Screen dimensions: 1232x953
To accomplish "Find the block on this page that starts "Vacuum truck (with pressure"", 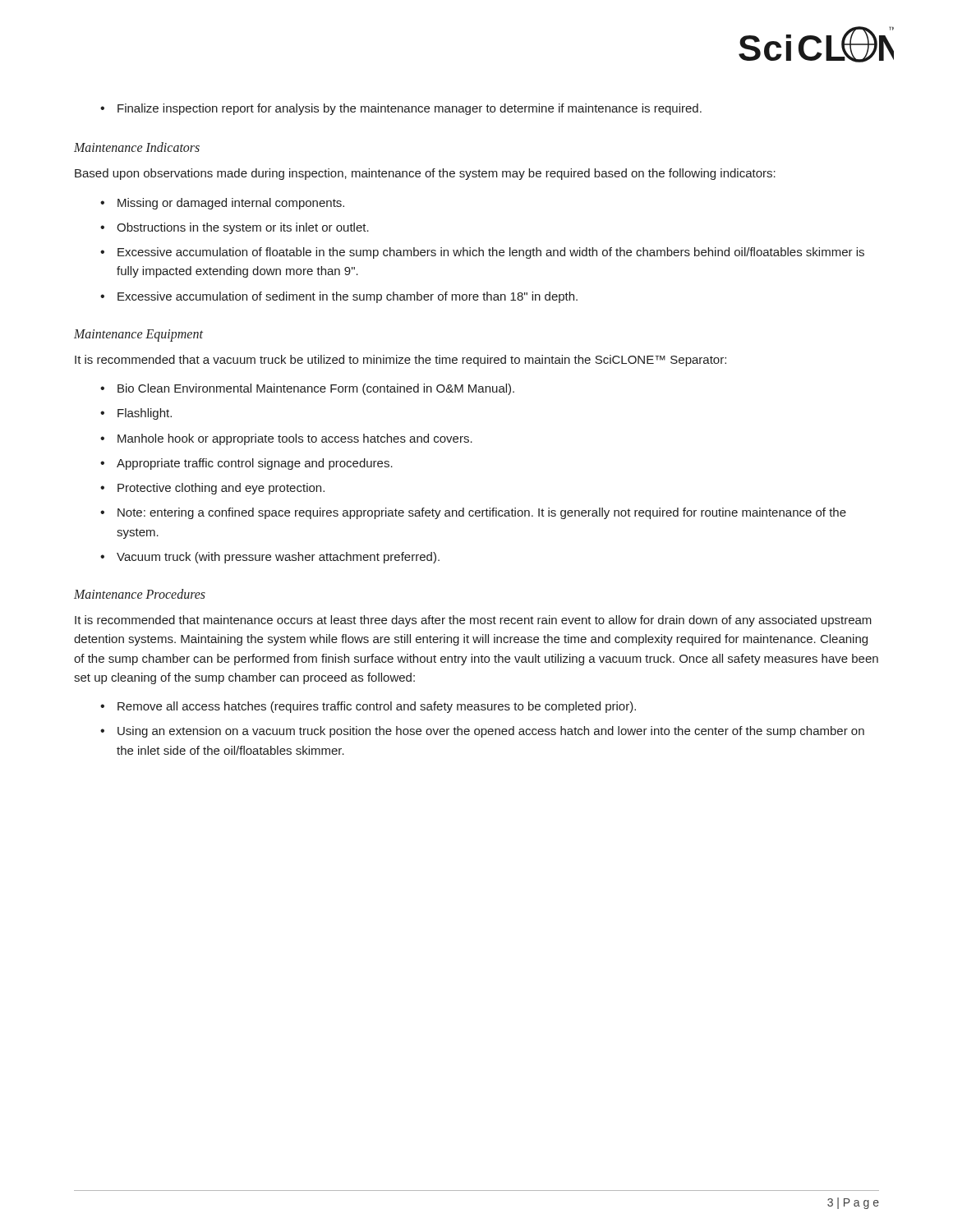I will tap(279, 556).
